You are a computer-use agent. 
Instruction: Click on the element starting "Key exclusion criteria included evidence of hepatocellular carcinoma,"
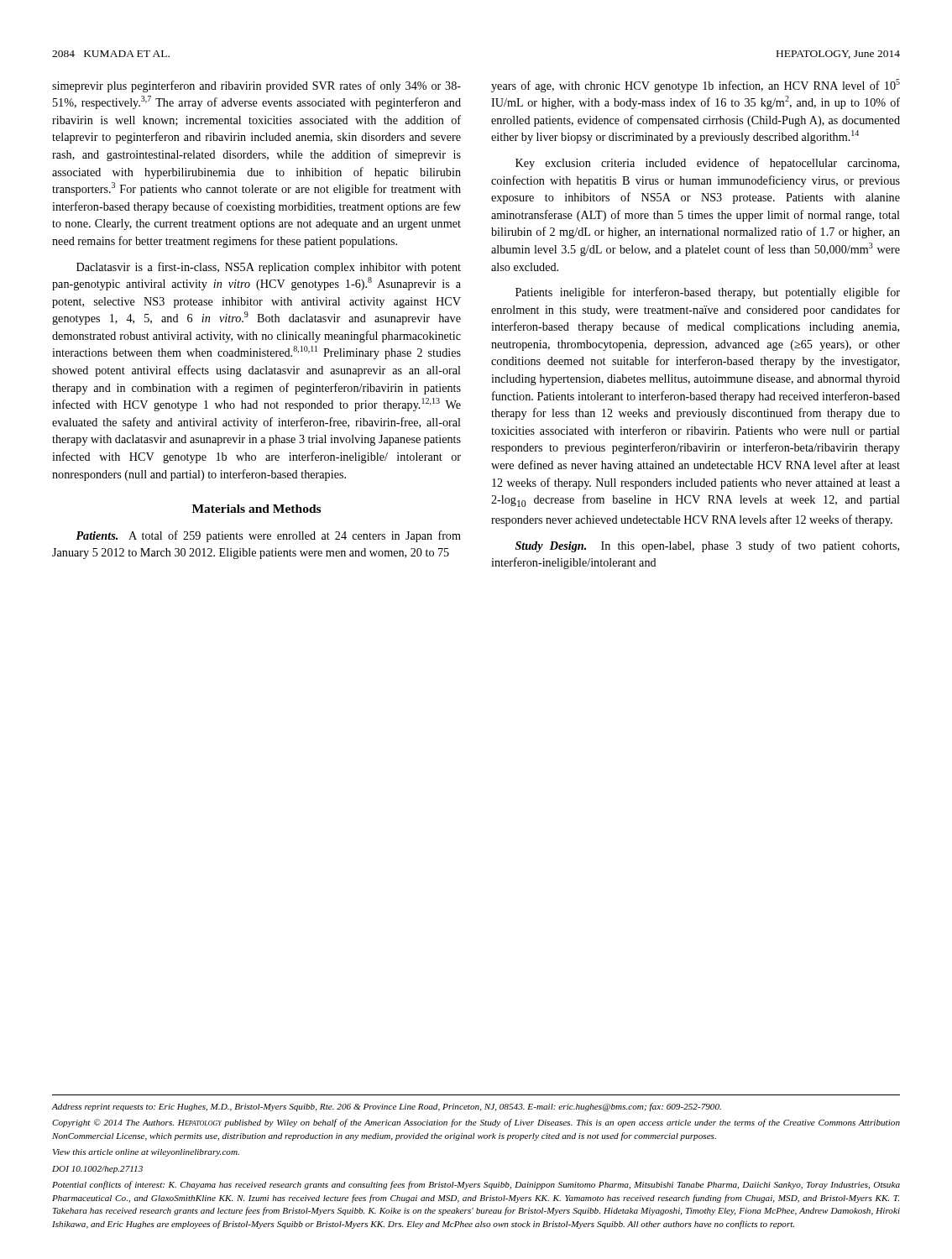696,215
